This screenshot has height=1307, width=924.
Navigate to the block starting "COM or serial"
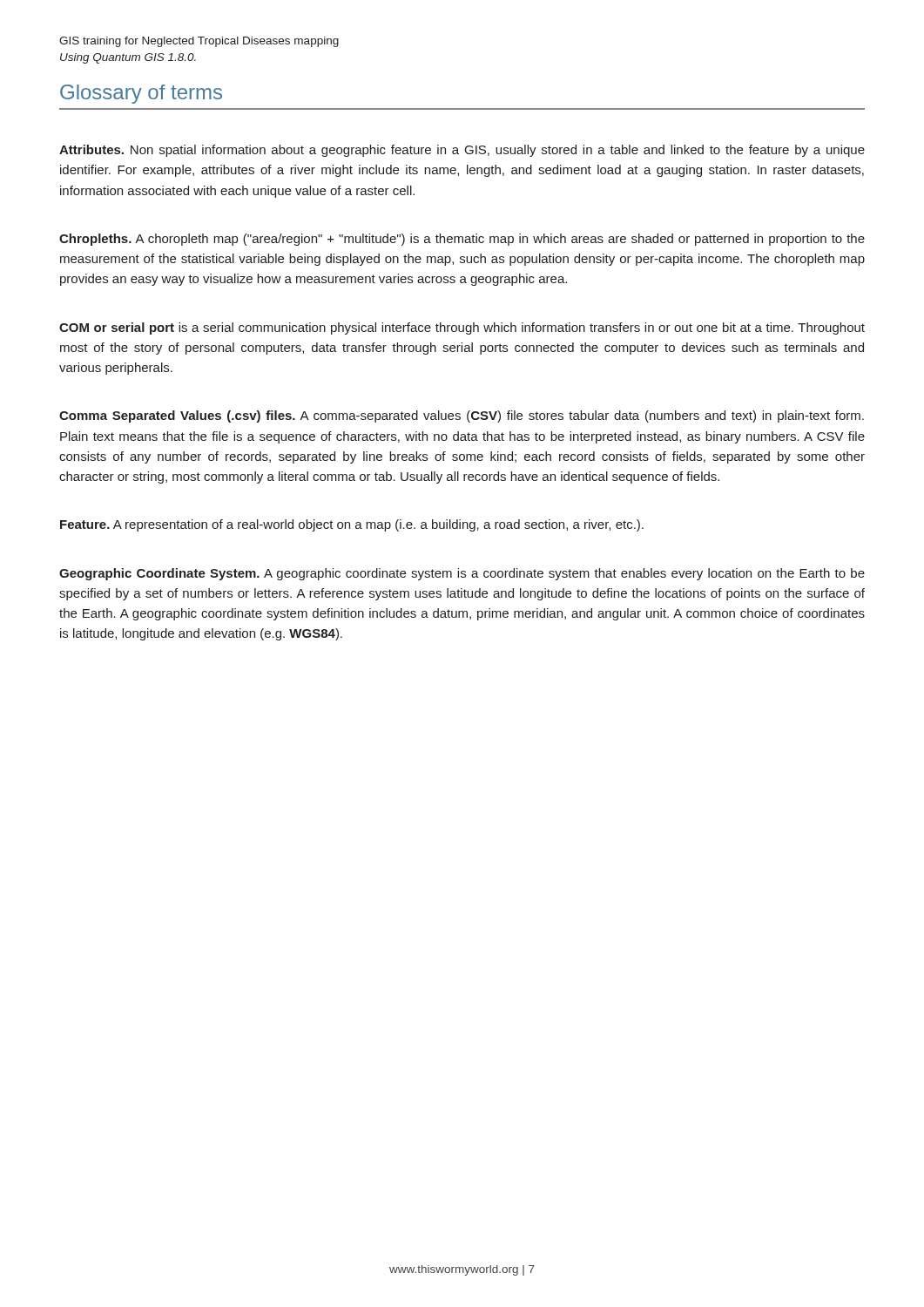pos(462,347)
